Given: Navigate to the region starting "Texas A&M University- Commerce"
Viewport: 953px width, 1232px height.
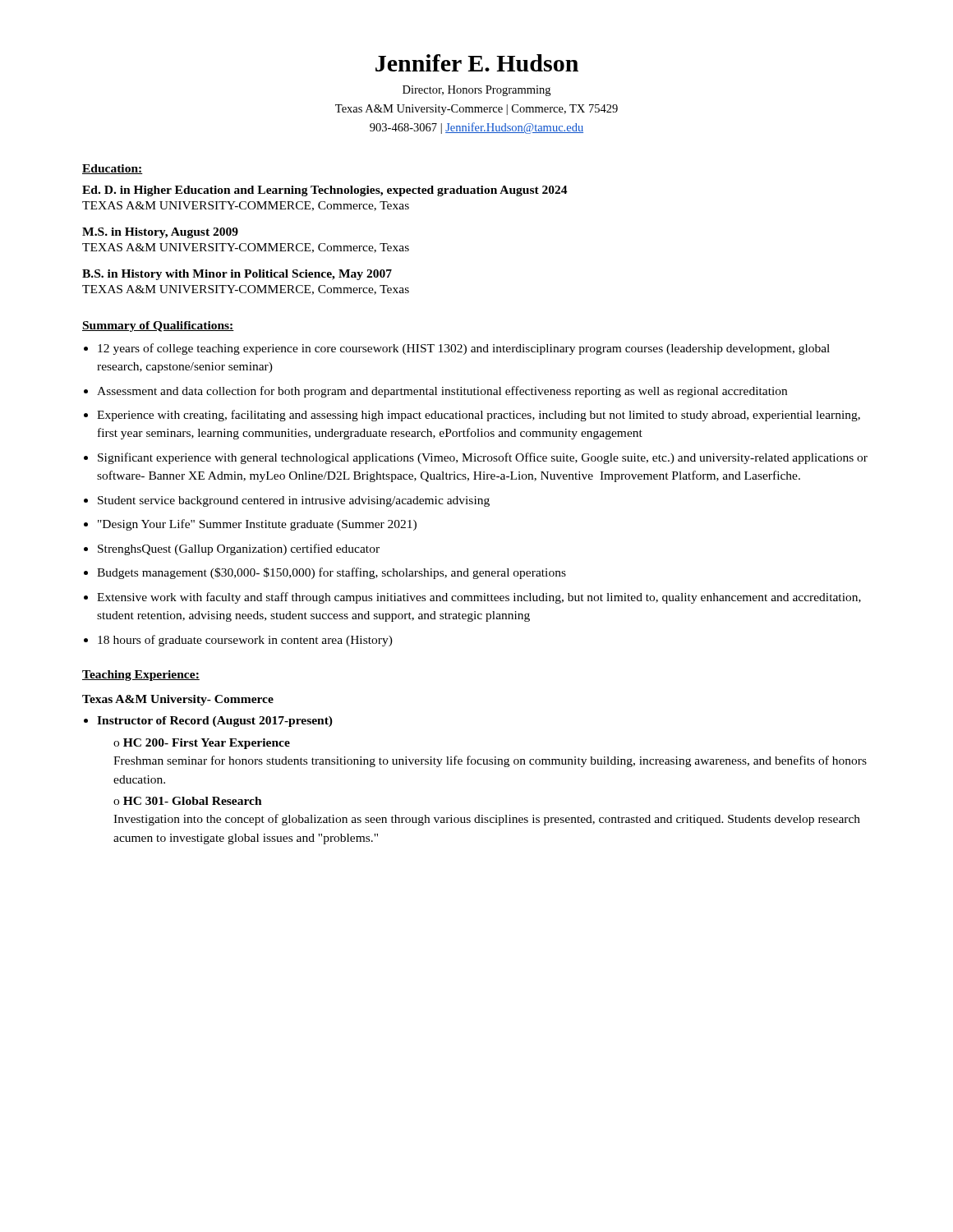Looking at the screenshot, I should [x=178, y=699].
